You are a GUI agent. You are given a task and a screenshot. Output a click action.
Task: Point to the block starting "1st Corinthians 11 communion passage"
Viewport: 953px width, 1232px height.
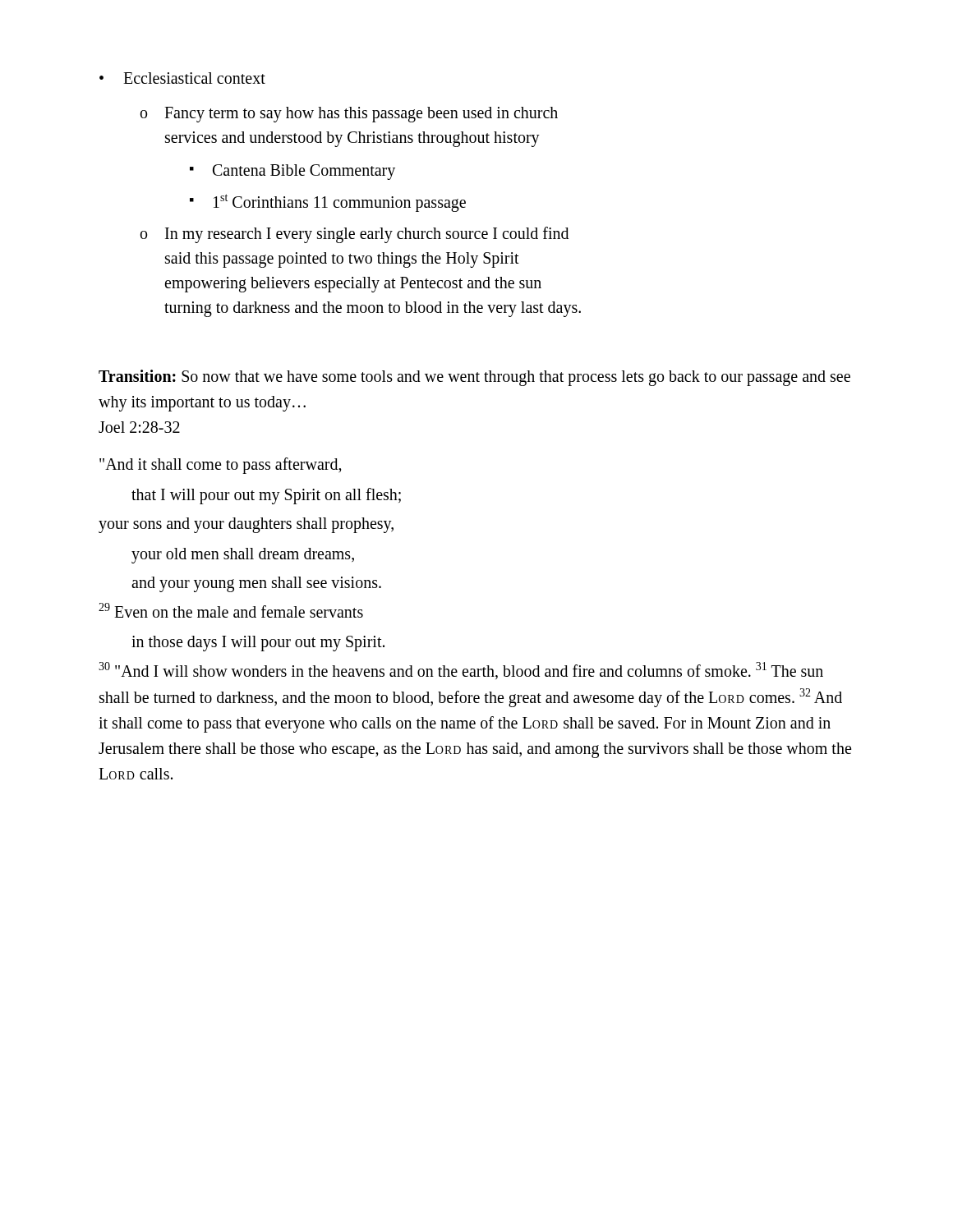(339, 201)
